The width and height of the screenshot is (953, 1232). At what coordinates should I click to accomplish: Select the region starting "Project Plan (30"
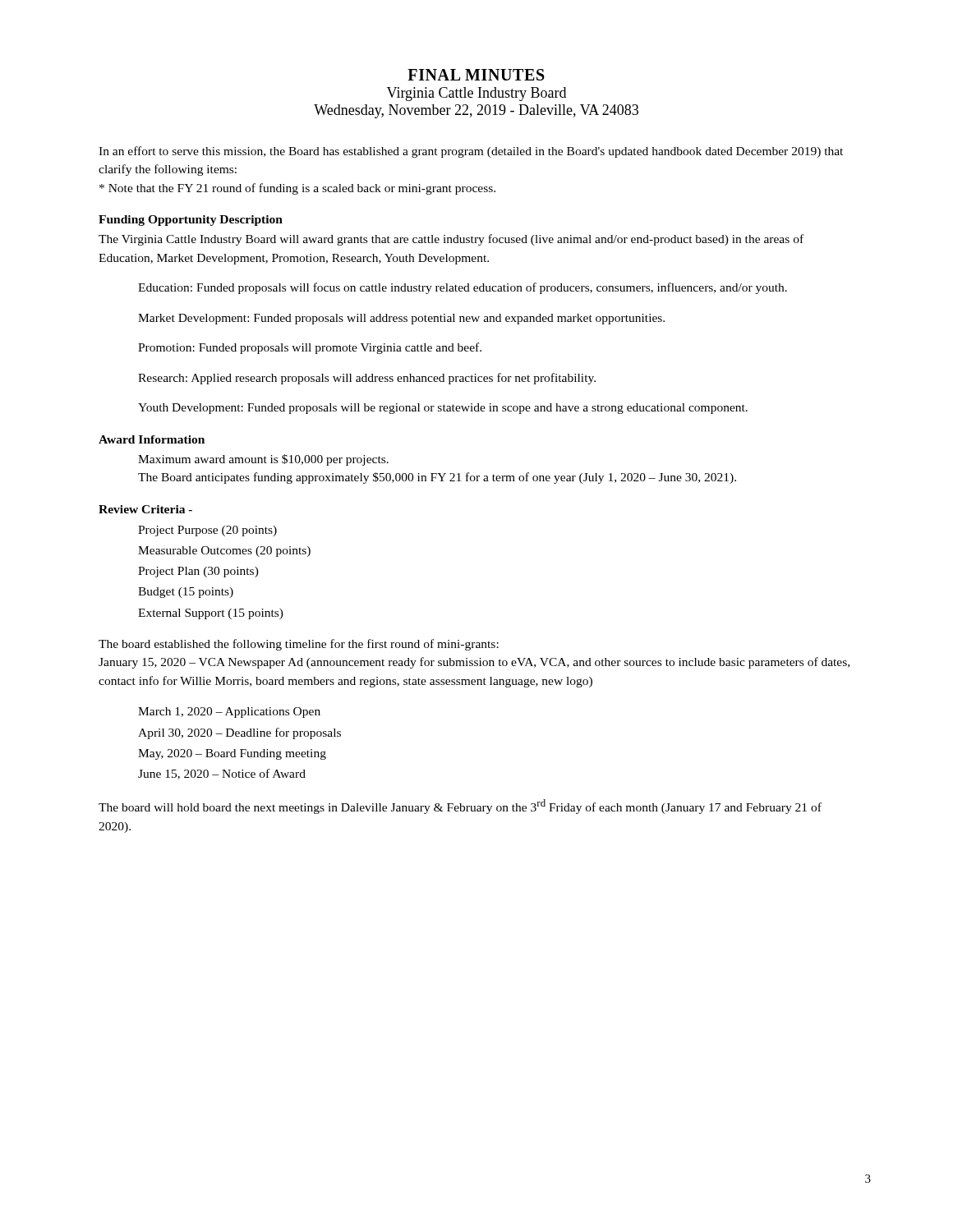198,571
